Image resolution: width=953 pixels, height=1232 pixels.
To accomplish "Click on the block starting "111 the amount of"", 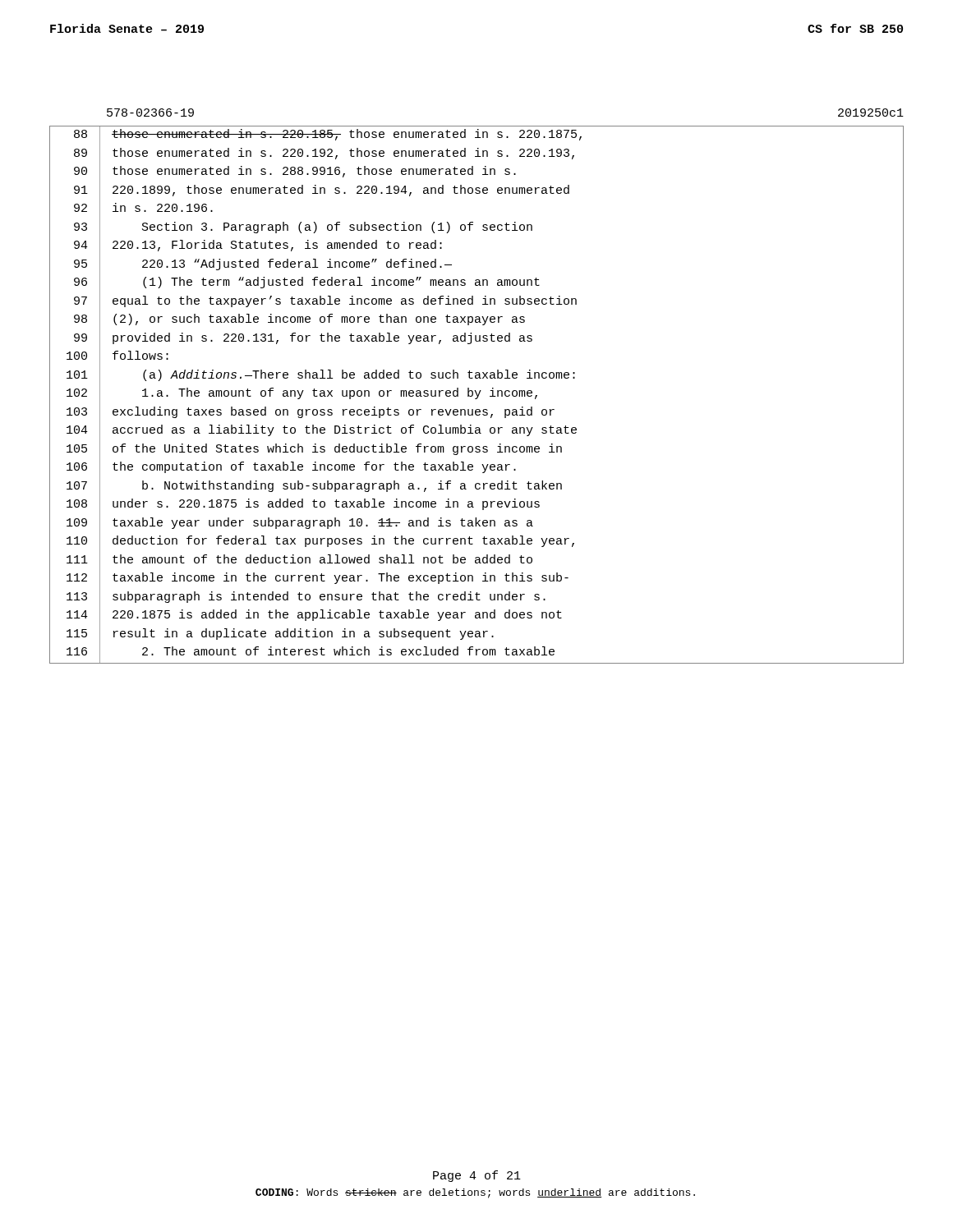I will click(x=476, y=561).
